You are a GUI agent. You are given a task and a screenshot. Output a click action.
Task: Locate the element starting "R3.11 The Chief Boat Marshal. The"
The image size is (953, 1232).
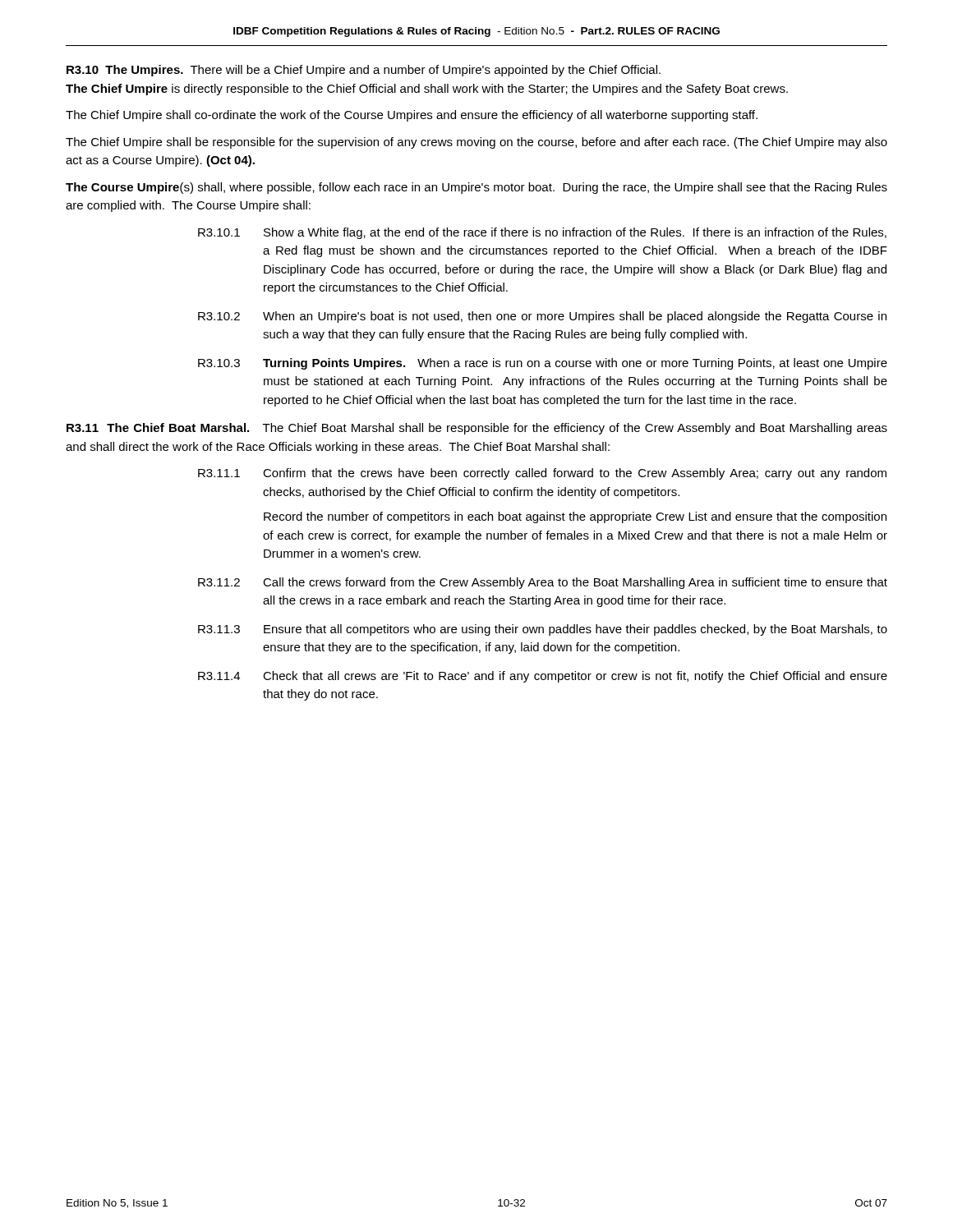[x=476, y=437]
